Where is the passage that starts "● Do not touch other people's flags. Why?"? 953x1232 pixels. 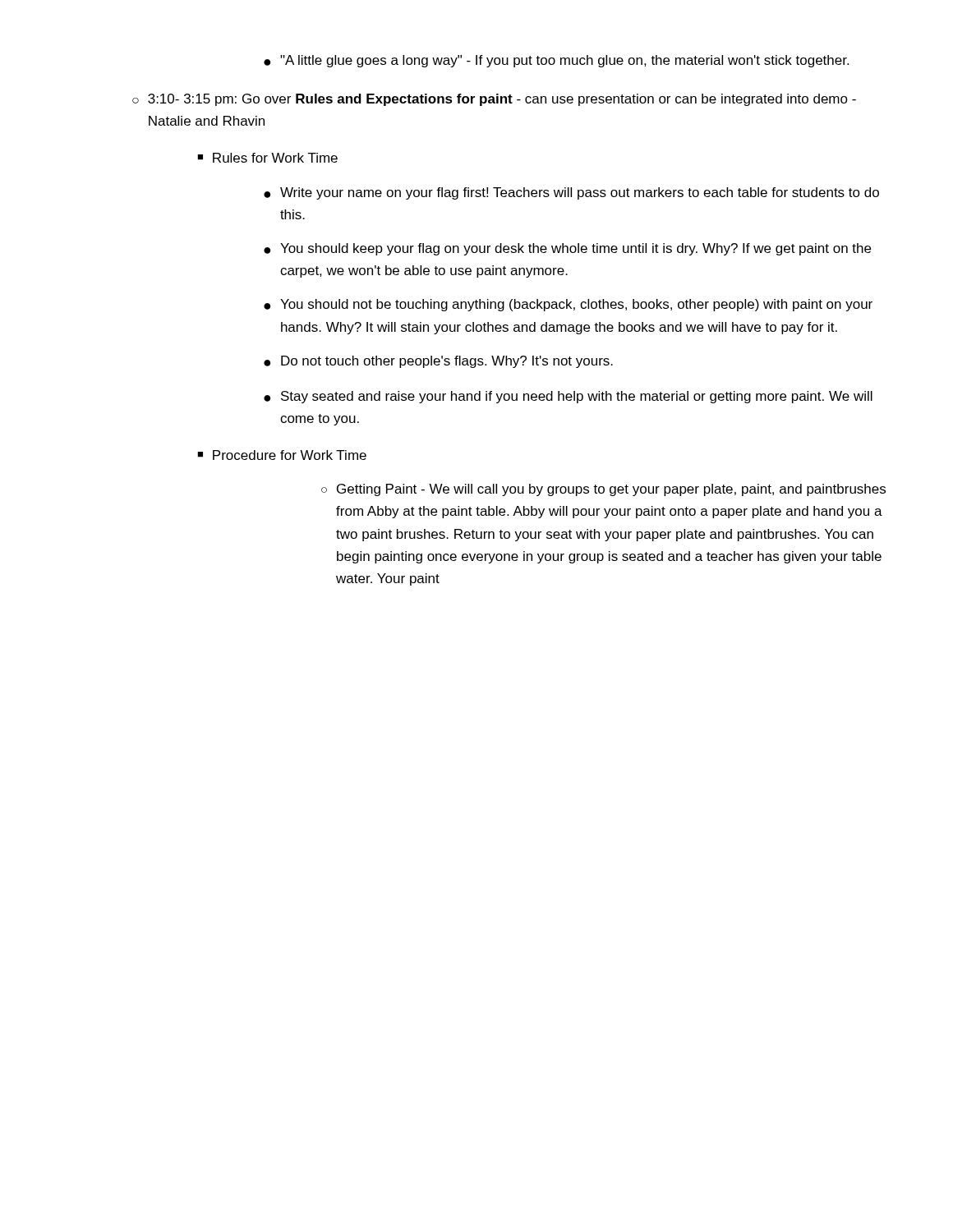[438, 362]
